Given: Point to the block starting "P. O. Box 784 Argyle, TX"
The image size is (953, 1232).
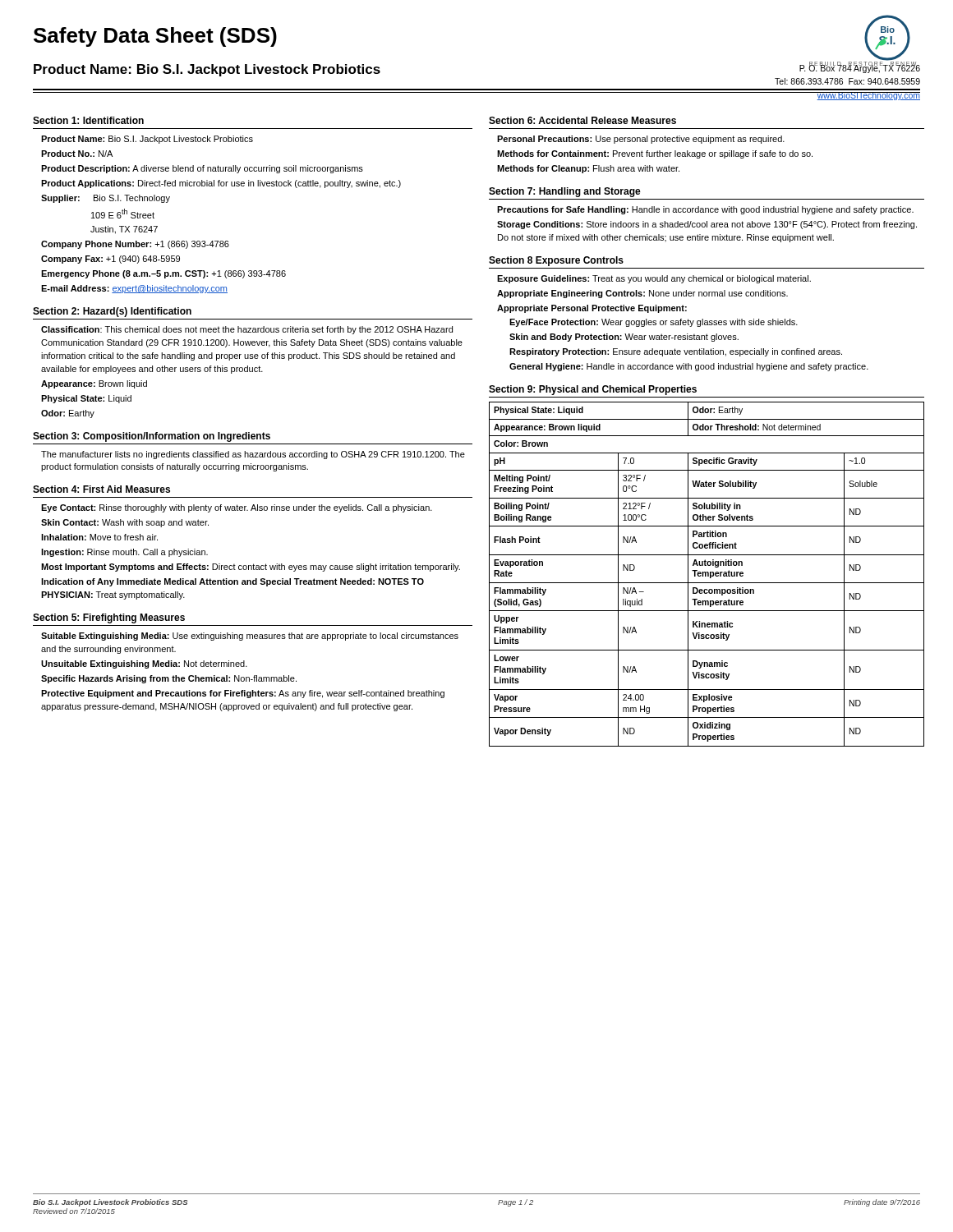Looking at the screenshot, I should (847, 81).
